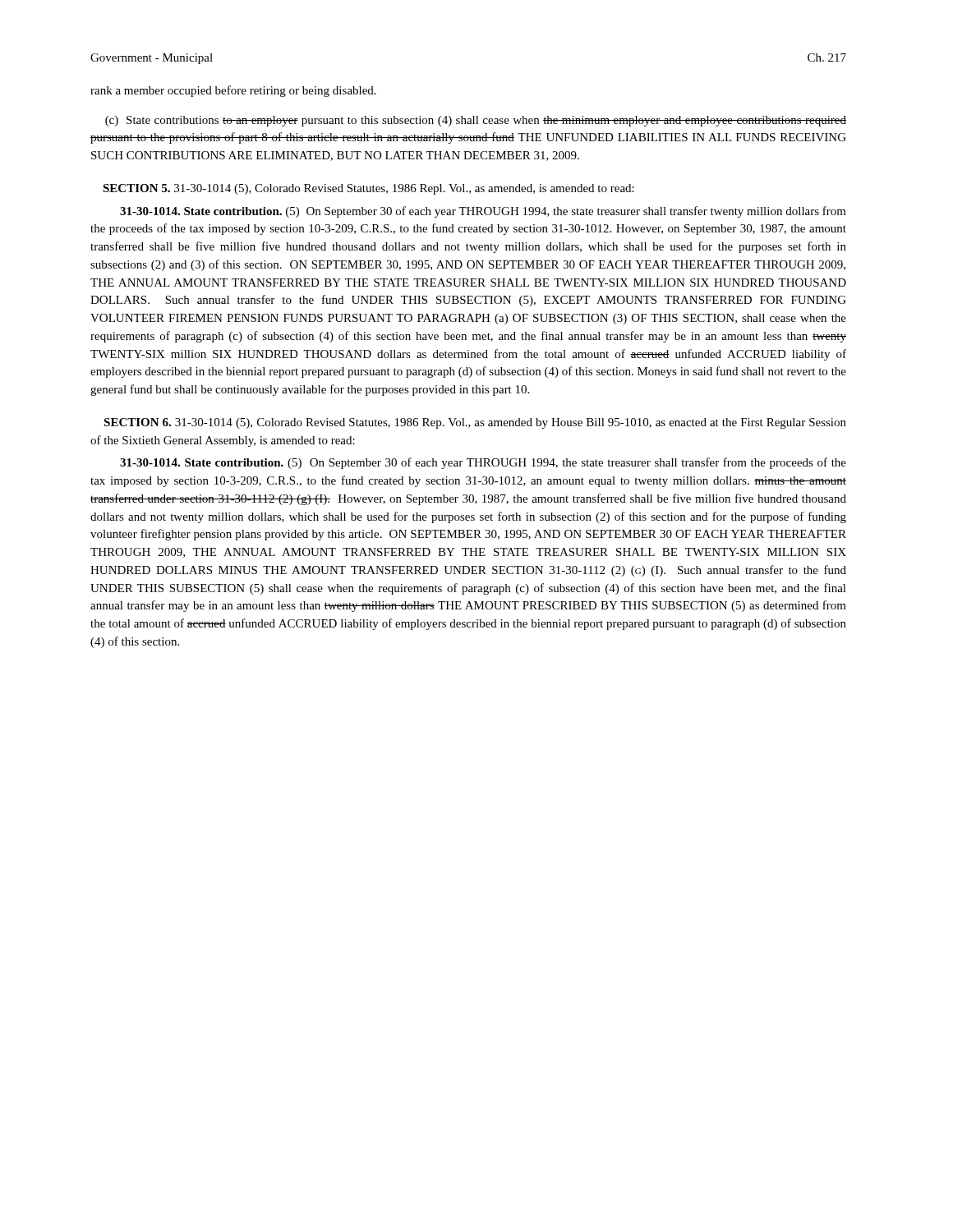Screen dimensions: 1232x953
Task: Point to the block beginning "(c) State contributions to an employer pursuant to"
Action: tap(468, 137)
